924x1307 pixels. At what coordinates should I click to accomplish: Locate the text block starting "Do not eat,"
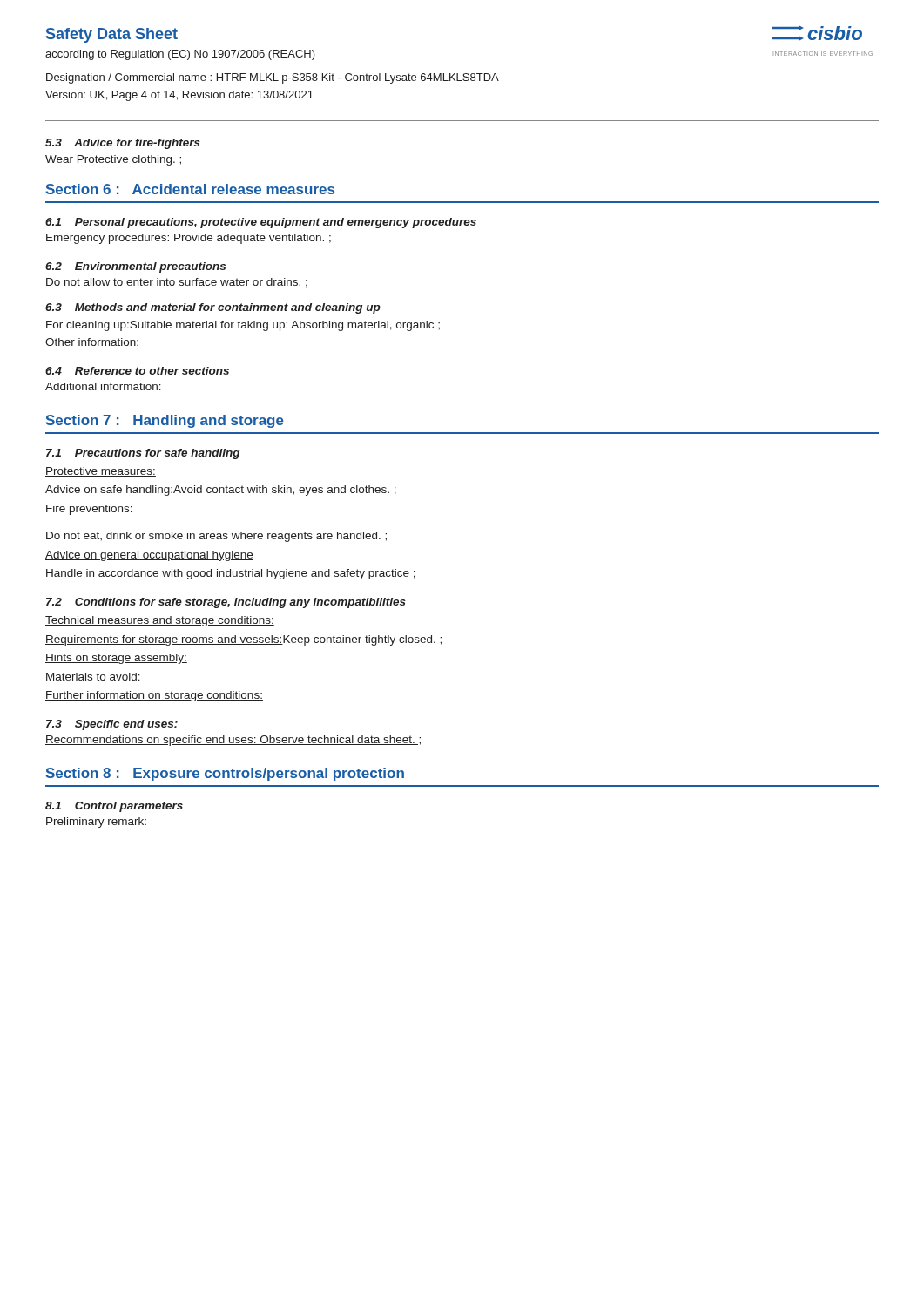[x=231, y=554]
